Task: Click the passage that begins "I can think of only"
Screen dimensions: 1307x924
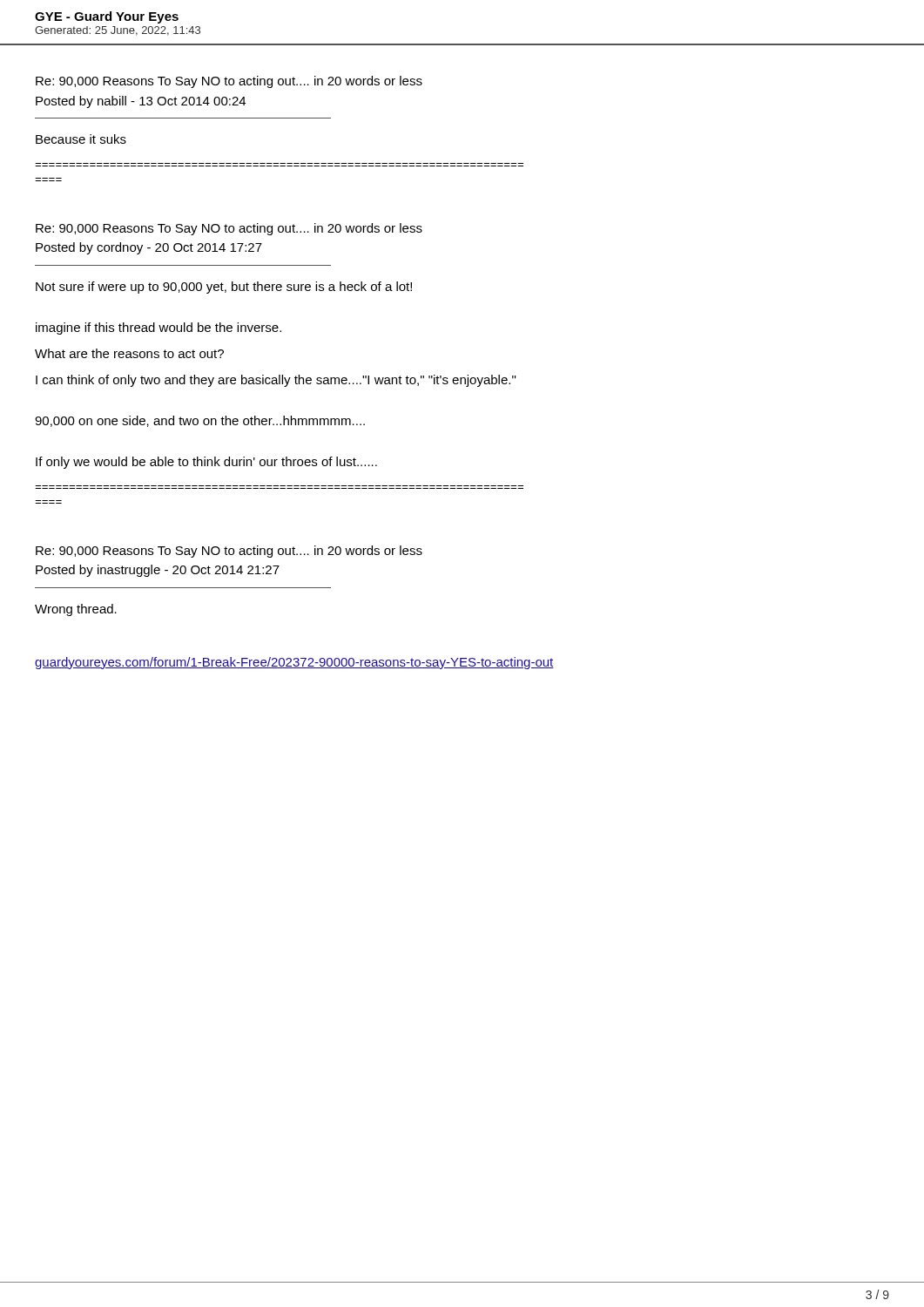Action: pos(276,379)
